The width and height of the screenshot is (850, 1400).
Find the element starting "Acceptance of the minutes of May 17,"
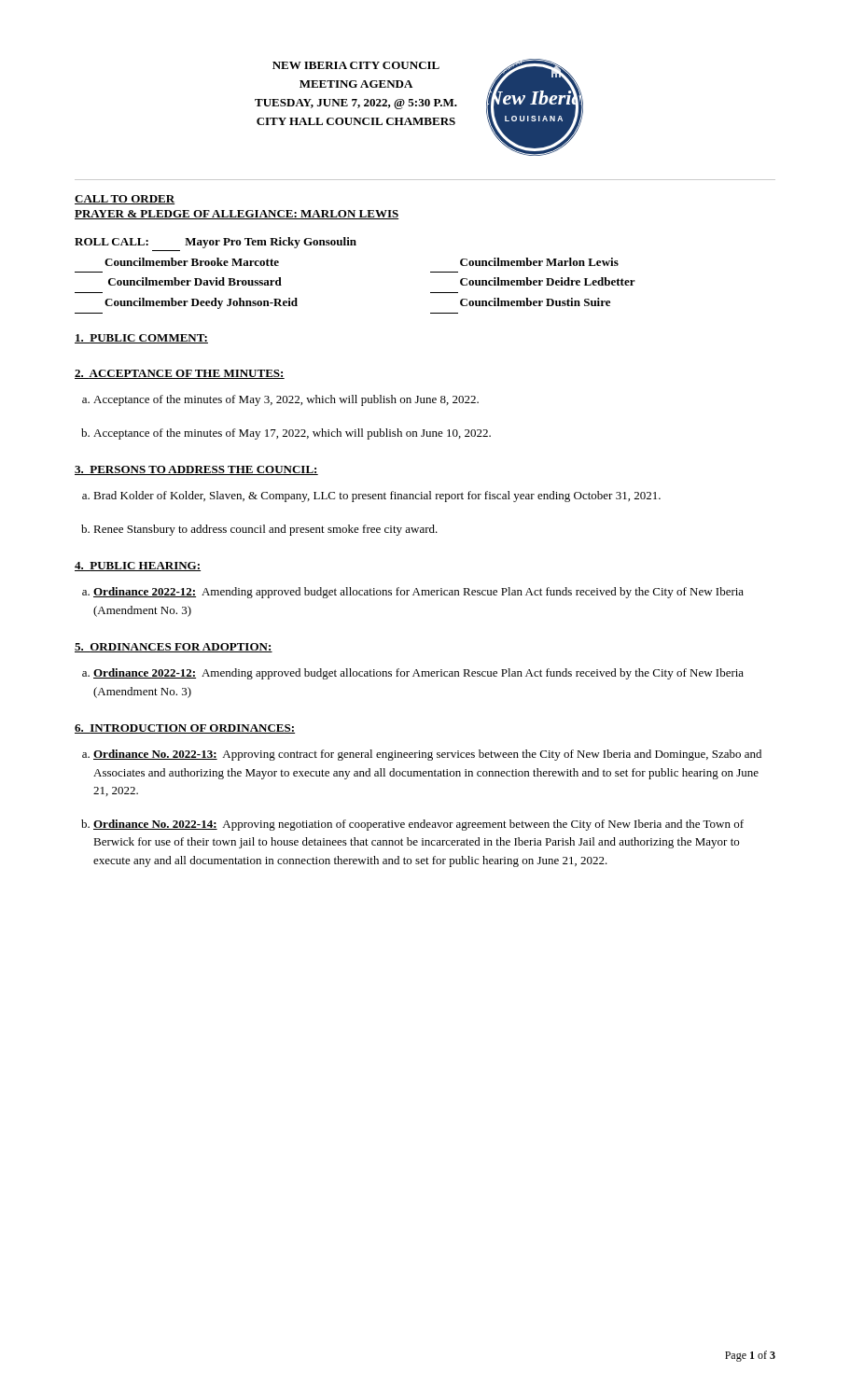292,432
